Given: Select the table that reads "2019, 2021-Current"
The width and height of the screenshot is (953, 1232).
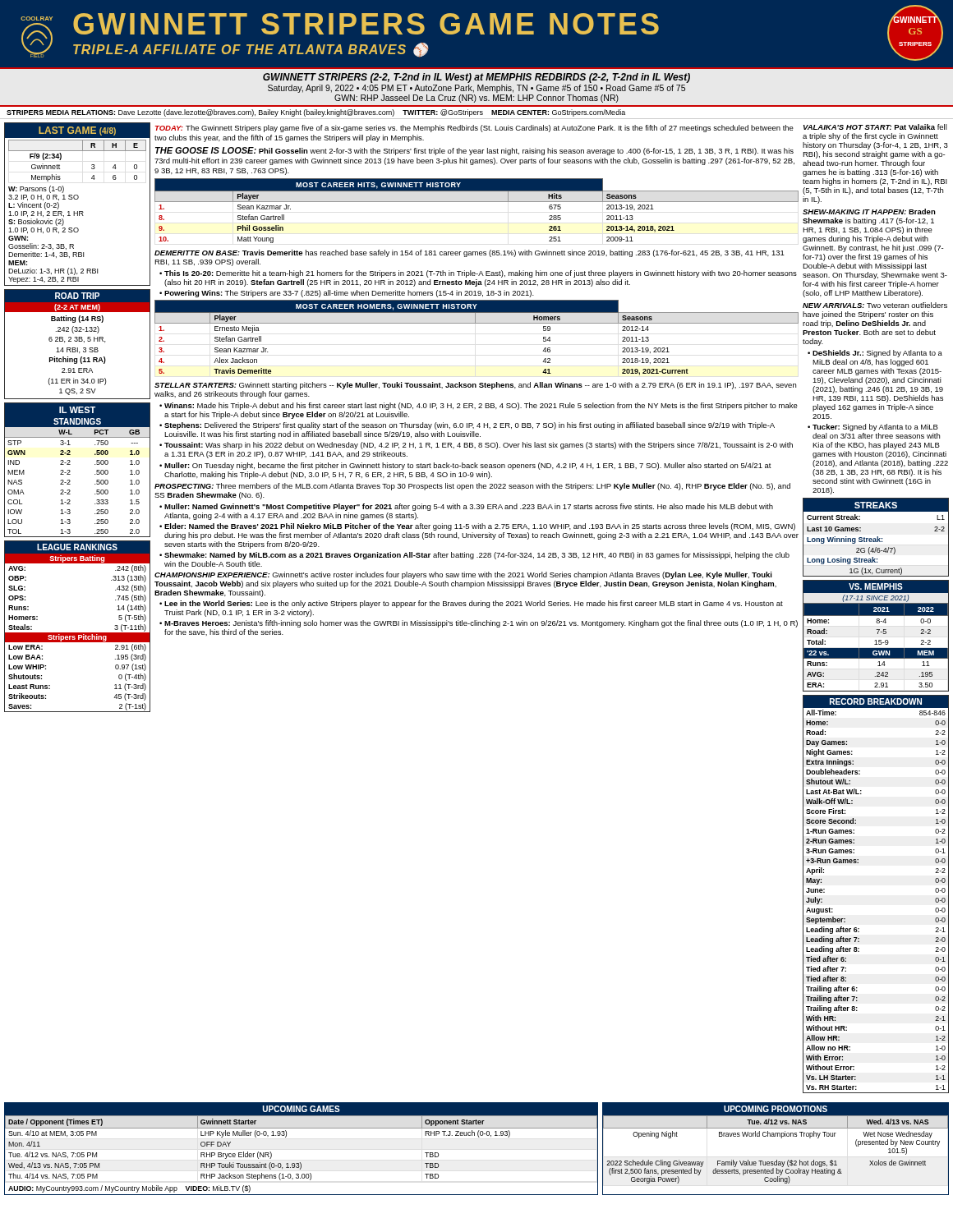Looking at the screenshot, I should click(x=476, y=338).
